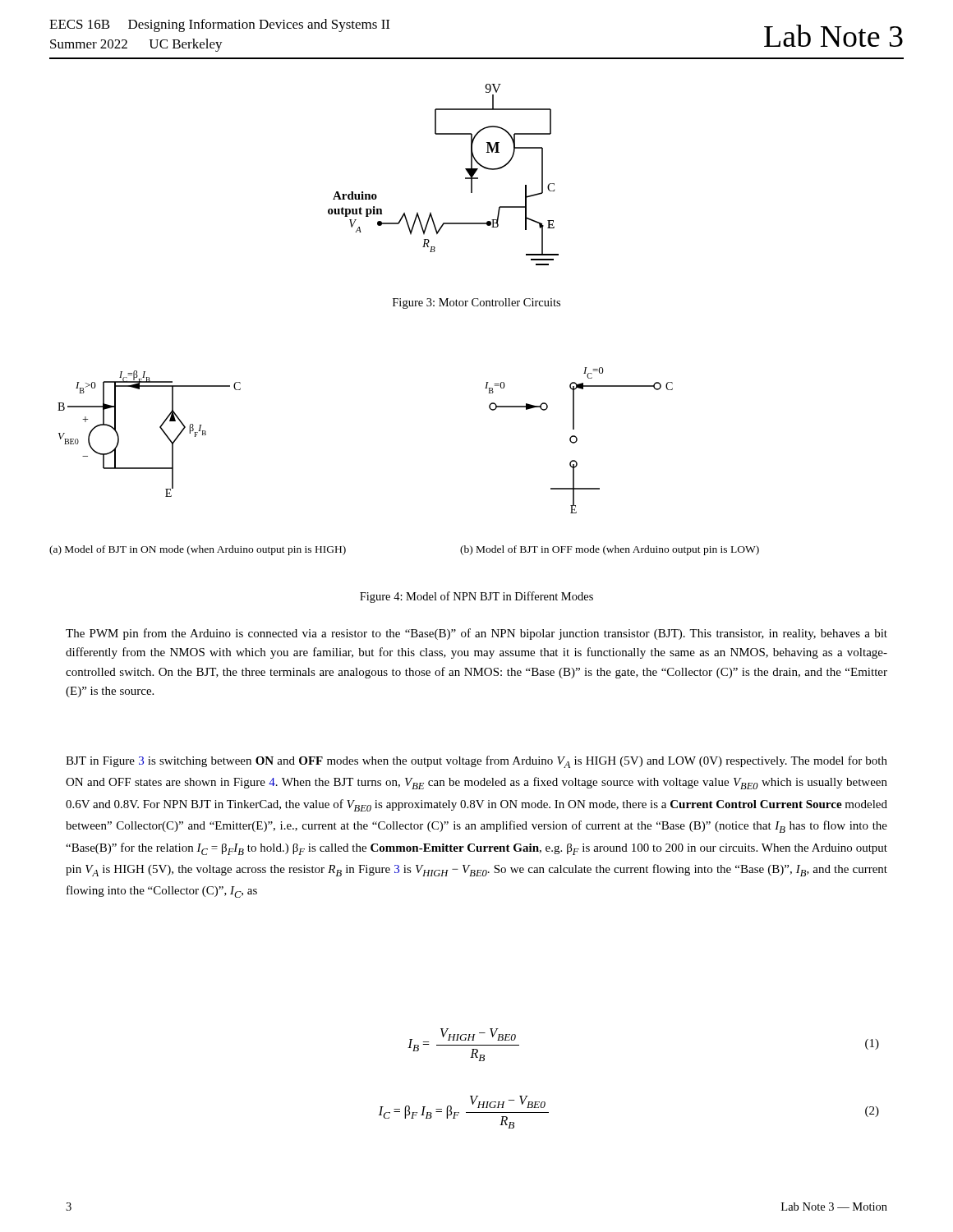
Task: Find the text starting "The PWM pin from the Arduino is connected"
Action: click(x=476, y=662)
